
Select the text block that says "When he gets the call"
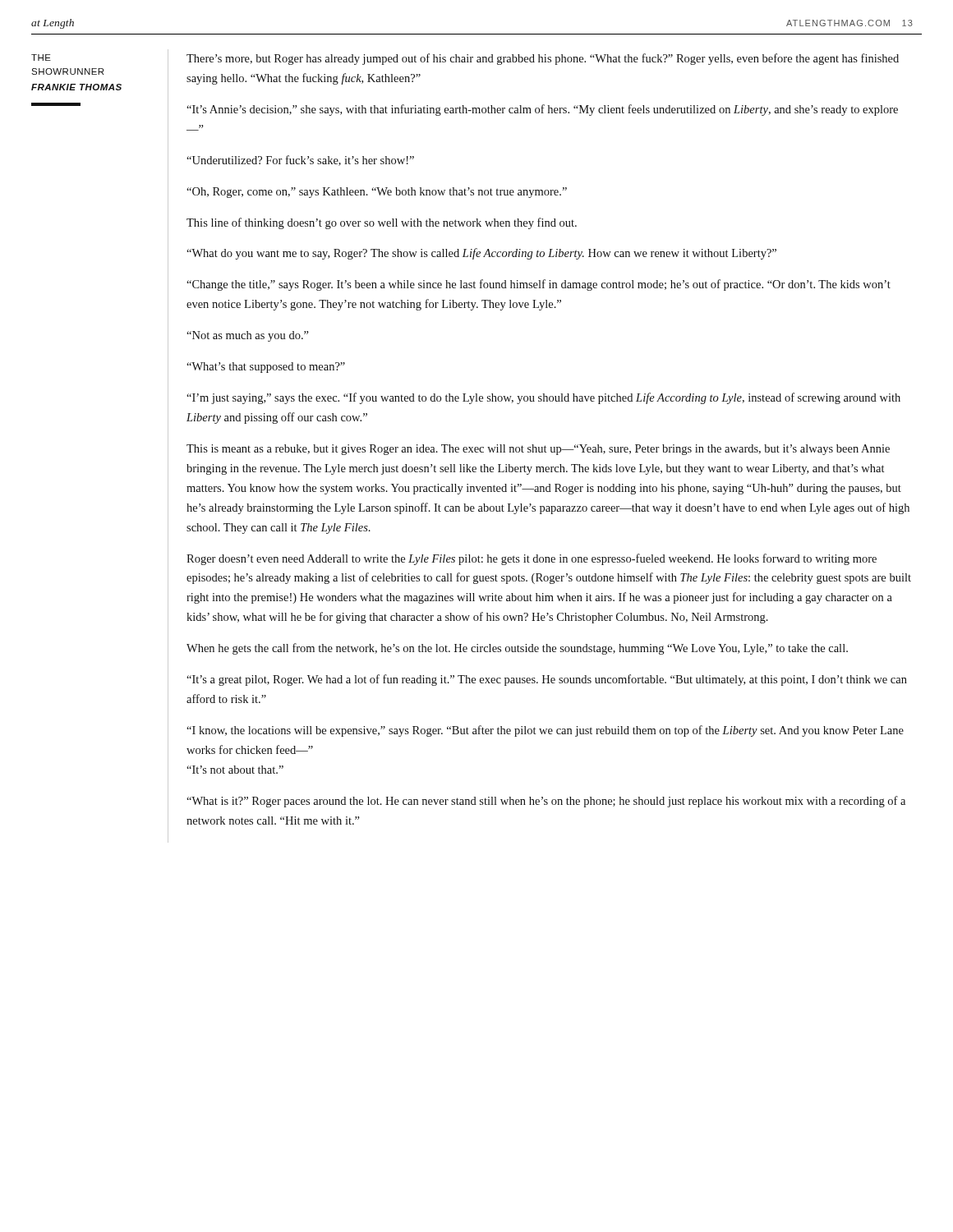517,648
